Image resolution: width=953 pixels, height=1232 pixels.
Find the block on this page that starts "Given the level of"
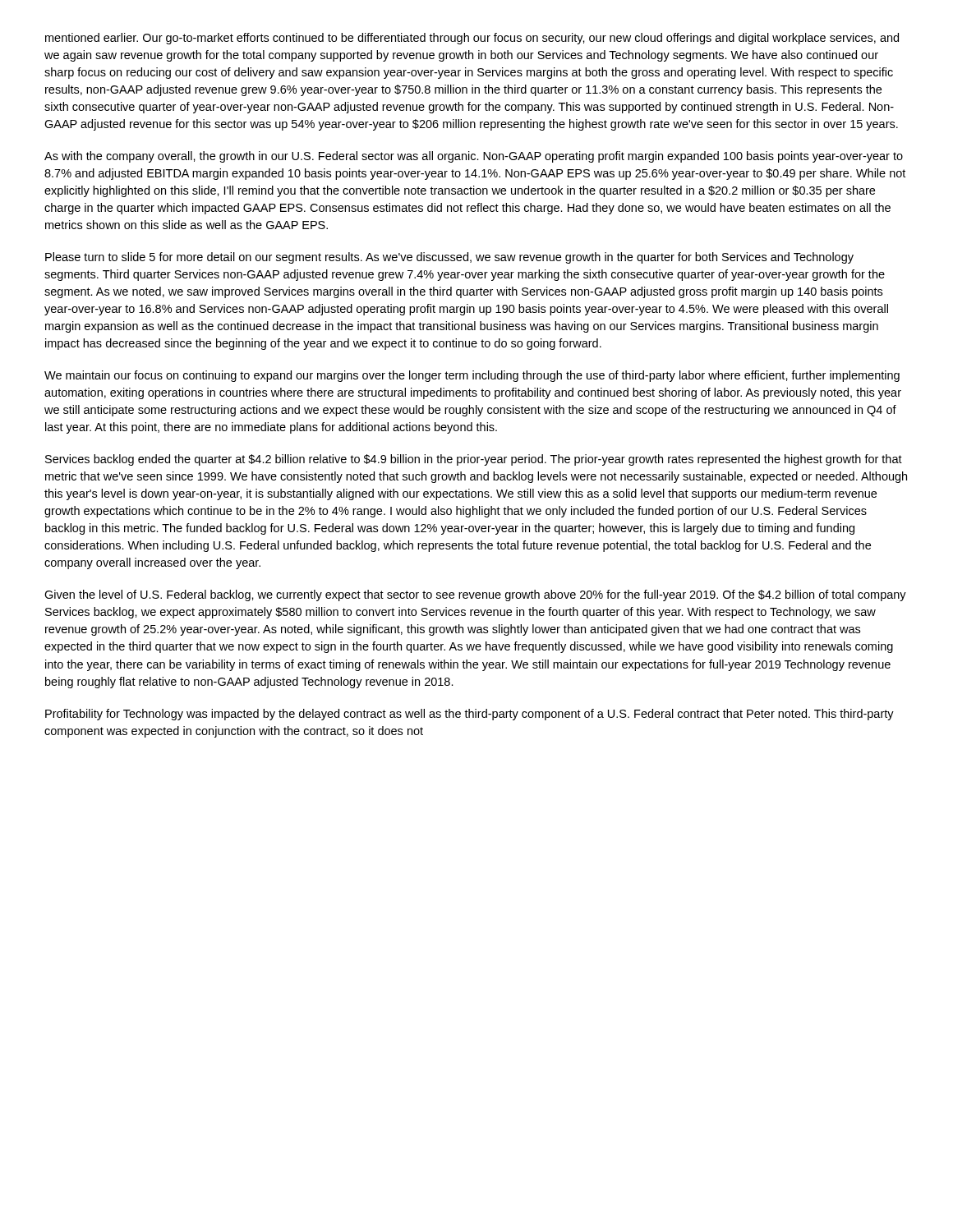click(475, 638)
